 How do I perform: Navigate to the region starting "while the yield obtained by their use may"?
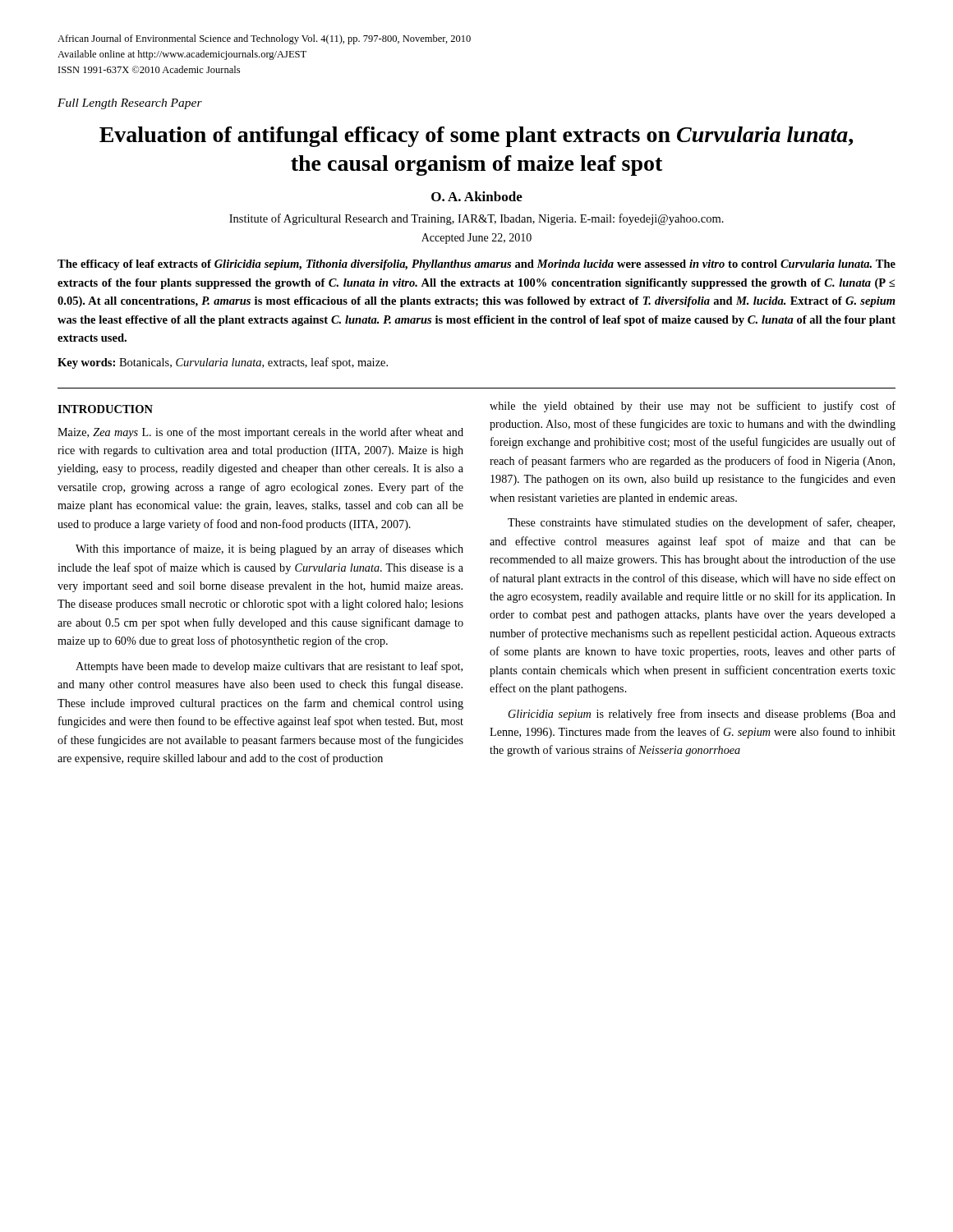(x=693, y=578)
